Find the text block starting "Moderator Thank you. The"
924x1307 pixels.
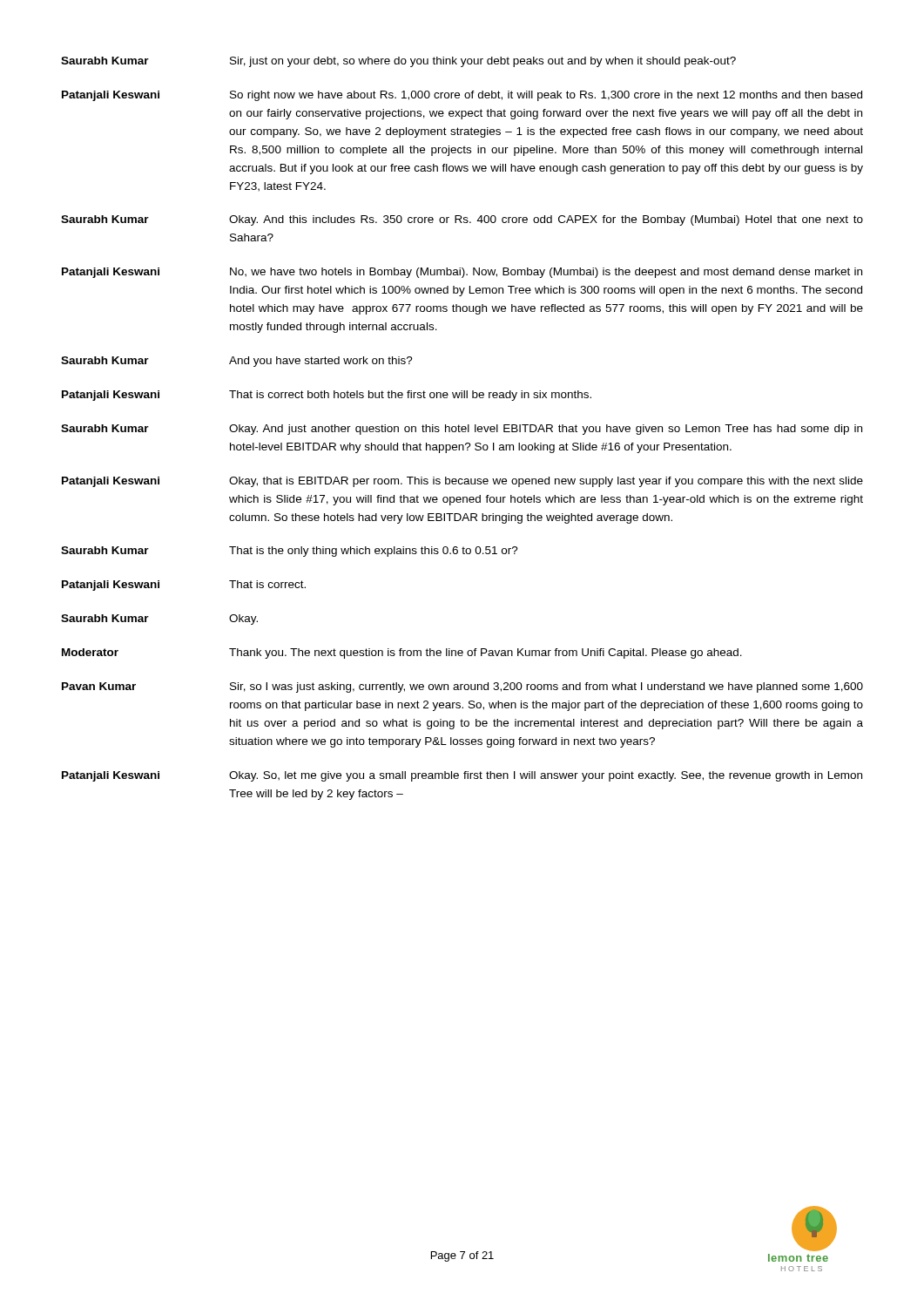(462, 653)
